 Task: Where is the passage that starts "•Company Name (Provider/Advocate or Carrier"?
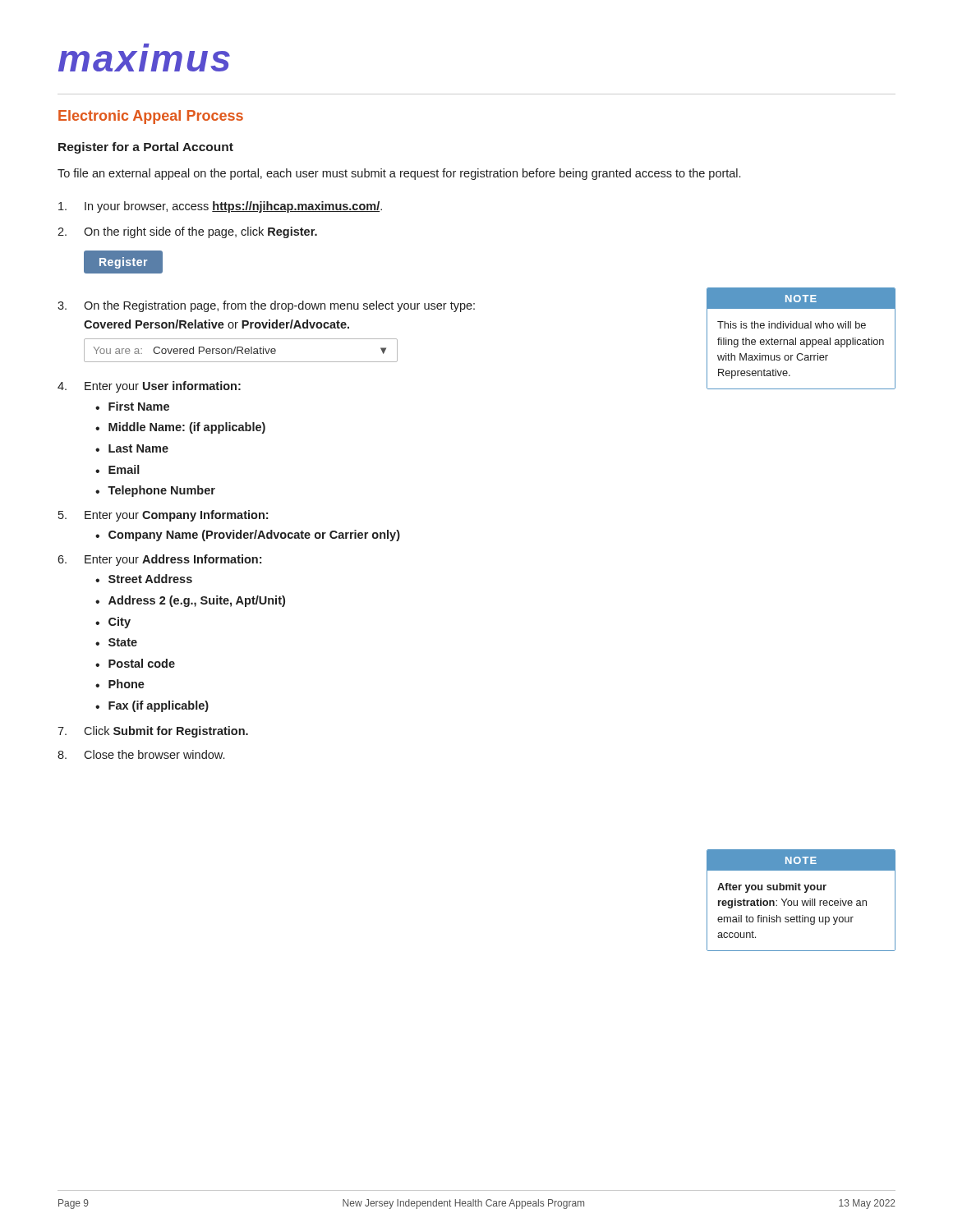point(248,536)
